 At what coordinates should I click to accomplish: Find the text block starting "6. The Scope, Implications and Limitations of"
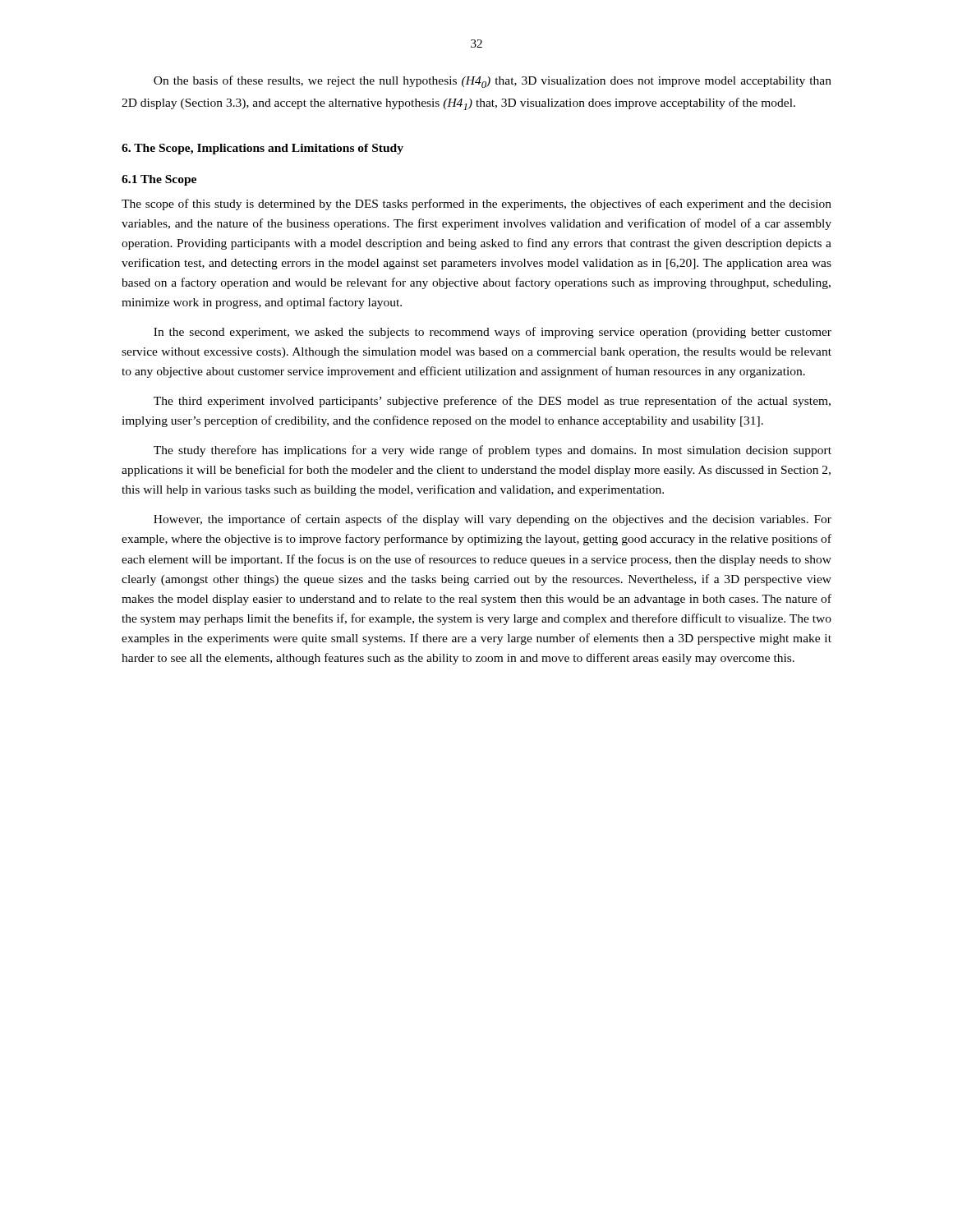262,148
